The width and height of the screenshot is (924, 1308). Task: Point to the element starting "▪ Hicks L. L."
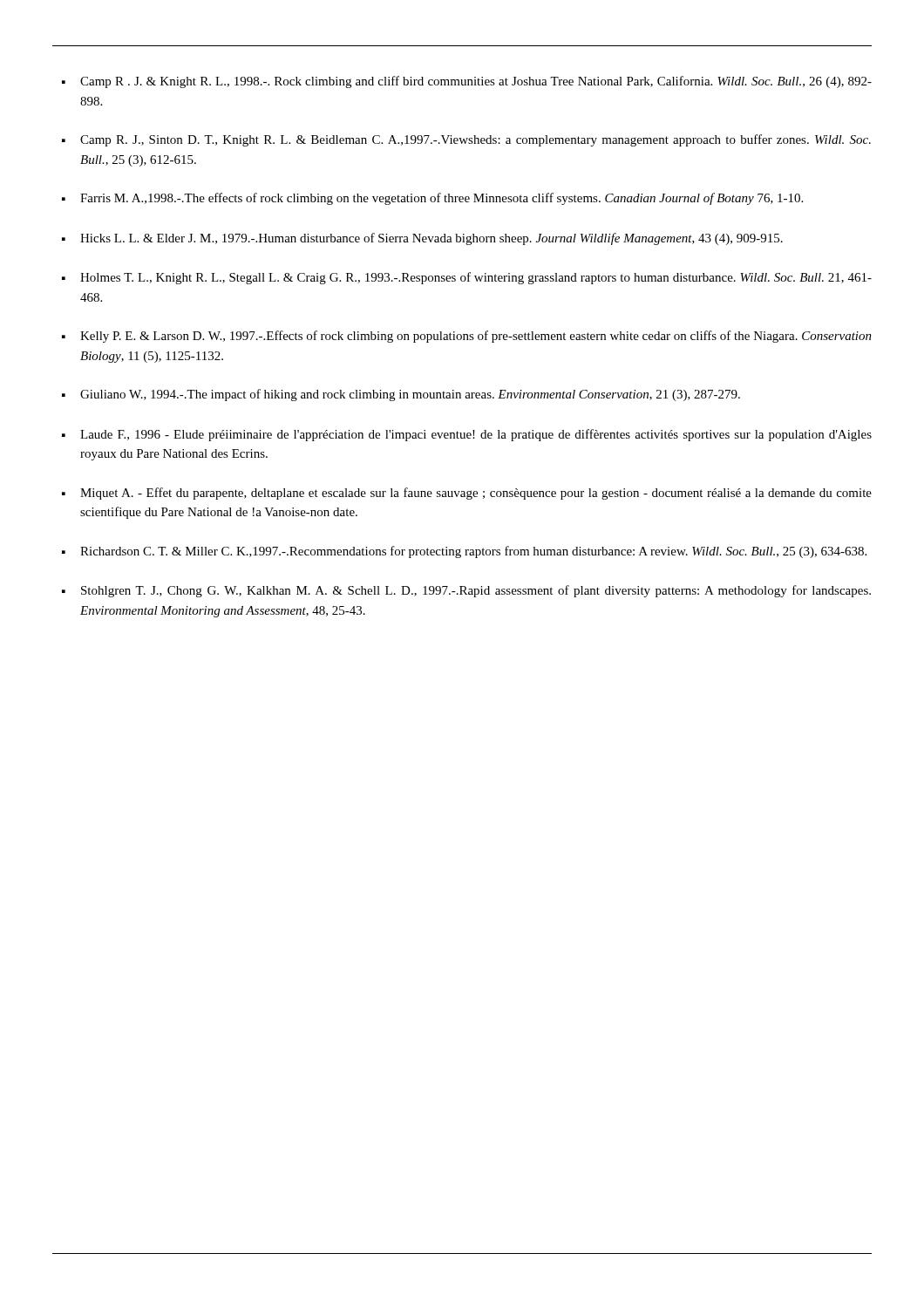click(x=466, y=238)
